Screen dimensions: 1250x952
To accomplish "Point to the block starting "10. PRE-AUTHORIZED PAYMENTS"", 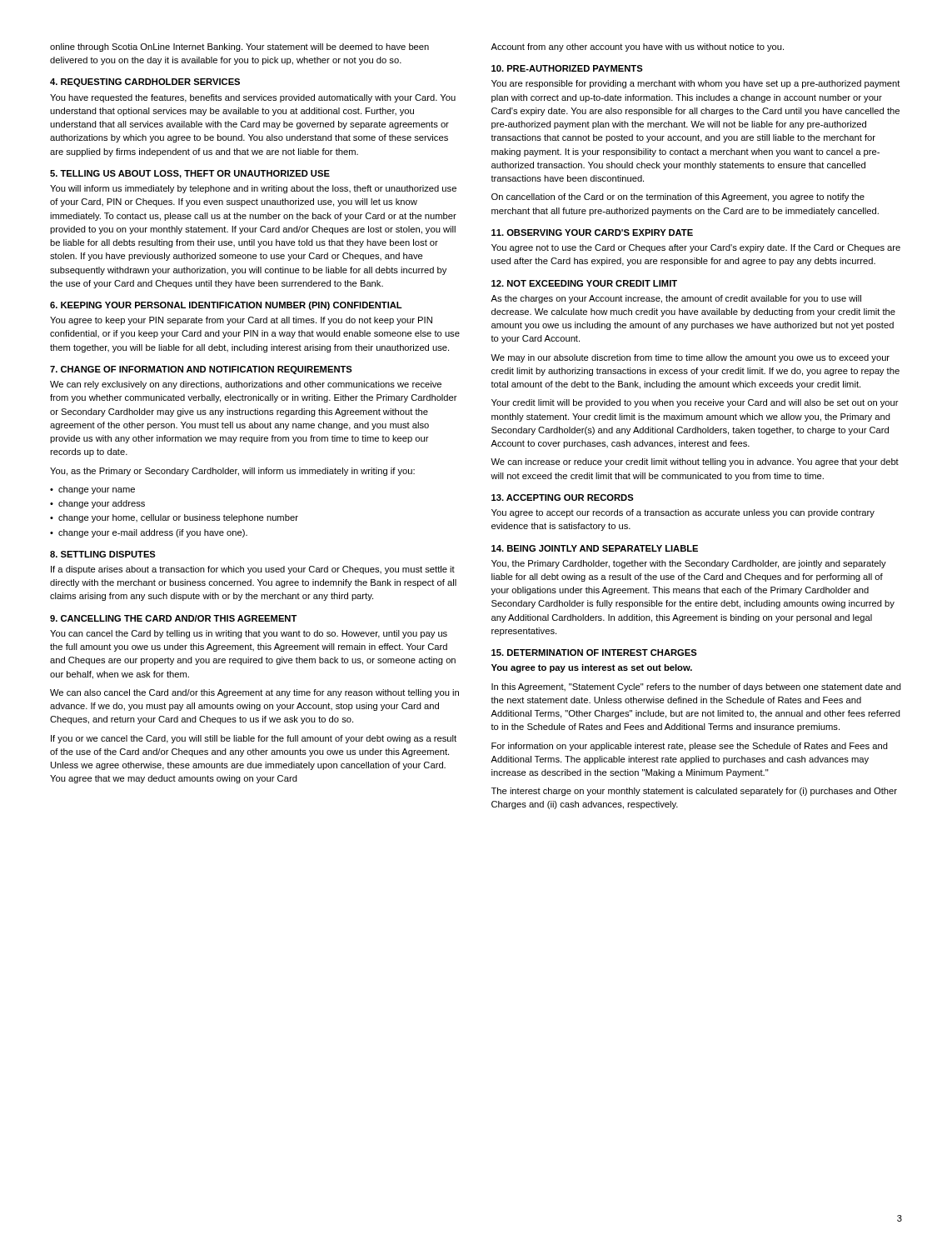I will coord(567,68).
